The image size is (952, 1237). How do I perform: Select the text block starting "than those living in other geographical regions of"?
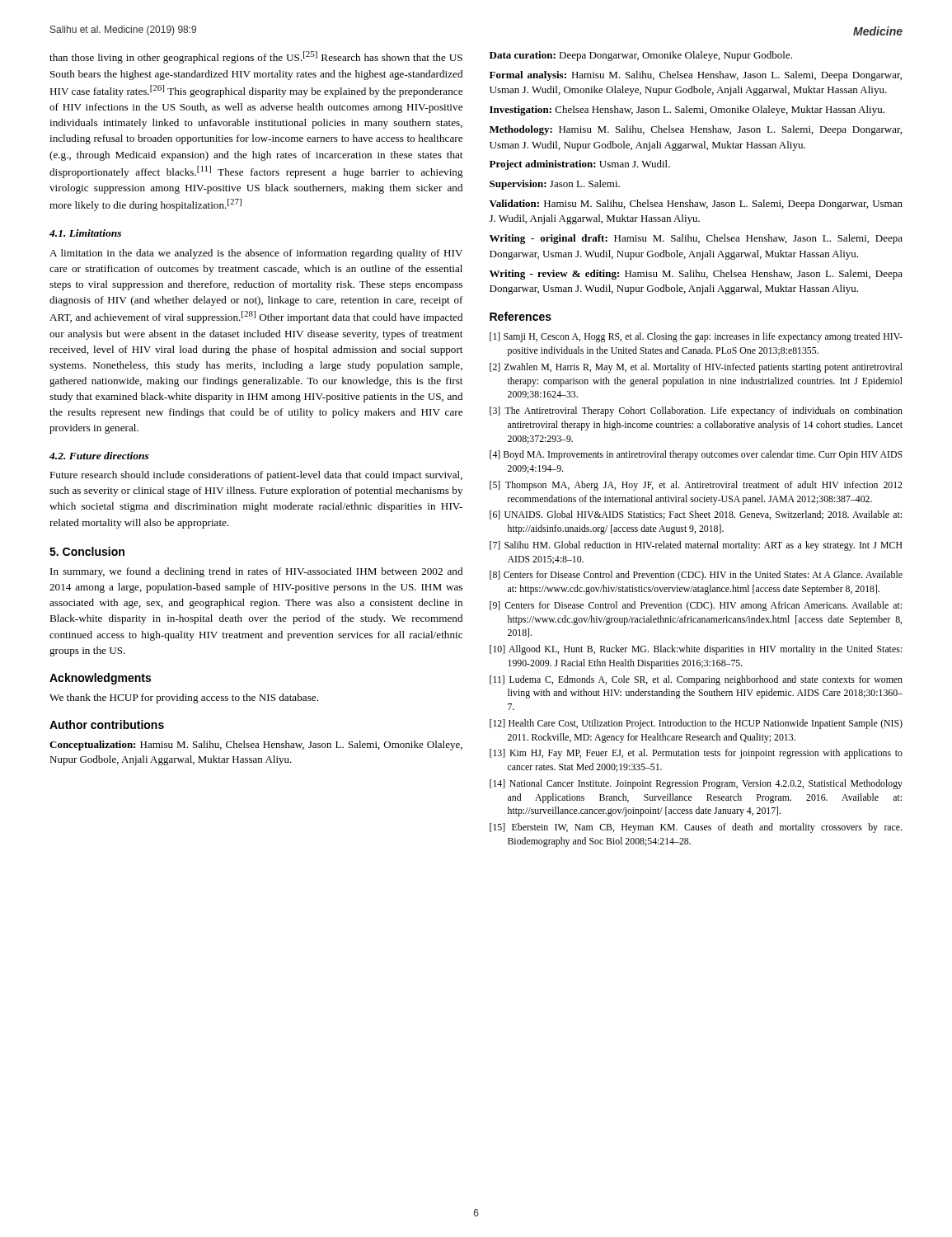[x=256, y=130]
